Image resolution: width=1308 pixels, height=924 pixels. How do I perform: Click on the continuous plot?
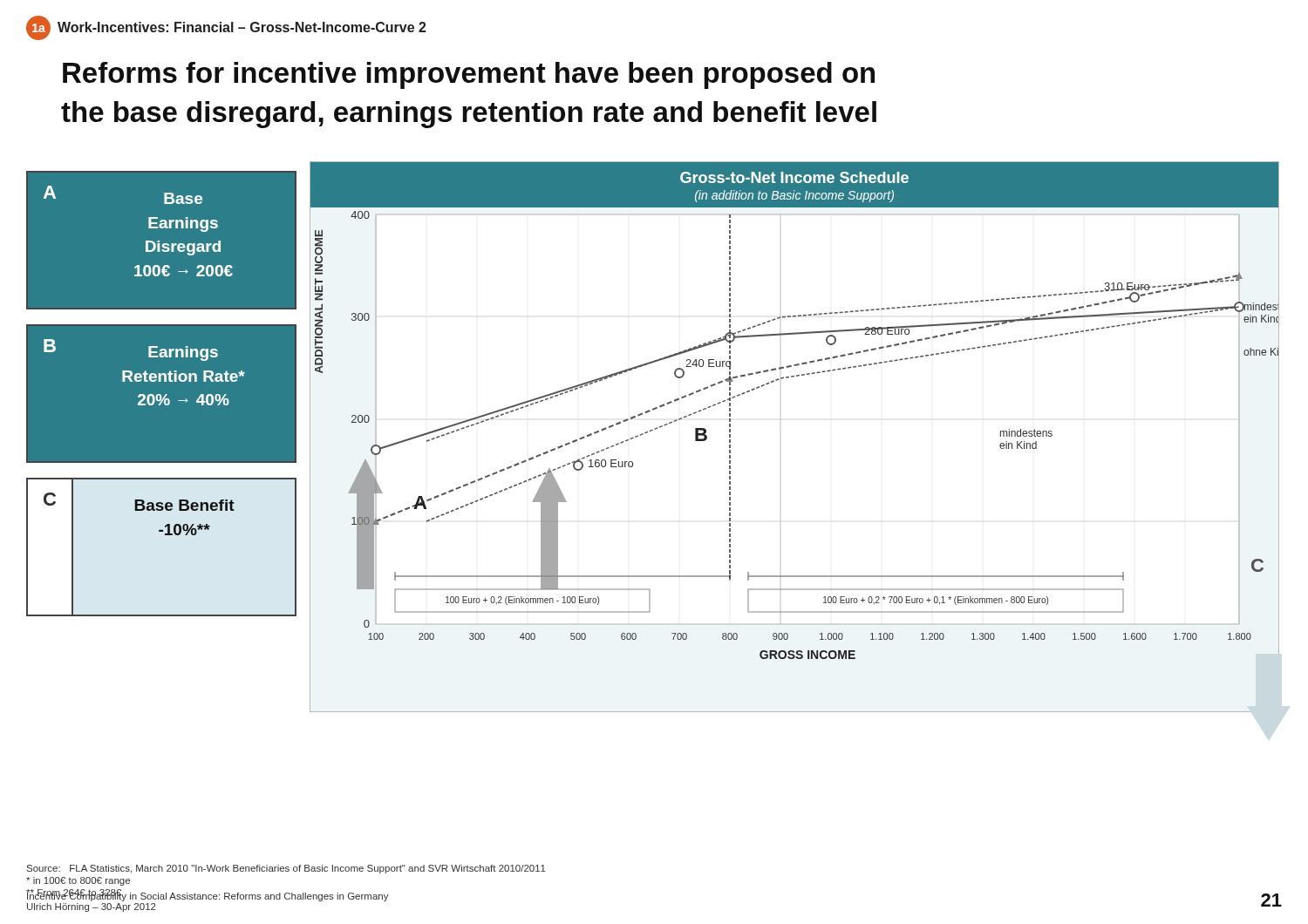[x=794, y=437]
